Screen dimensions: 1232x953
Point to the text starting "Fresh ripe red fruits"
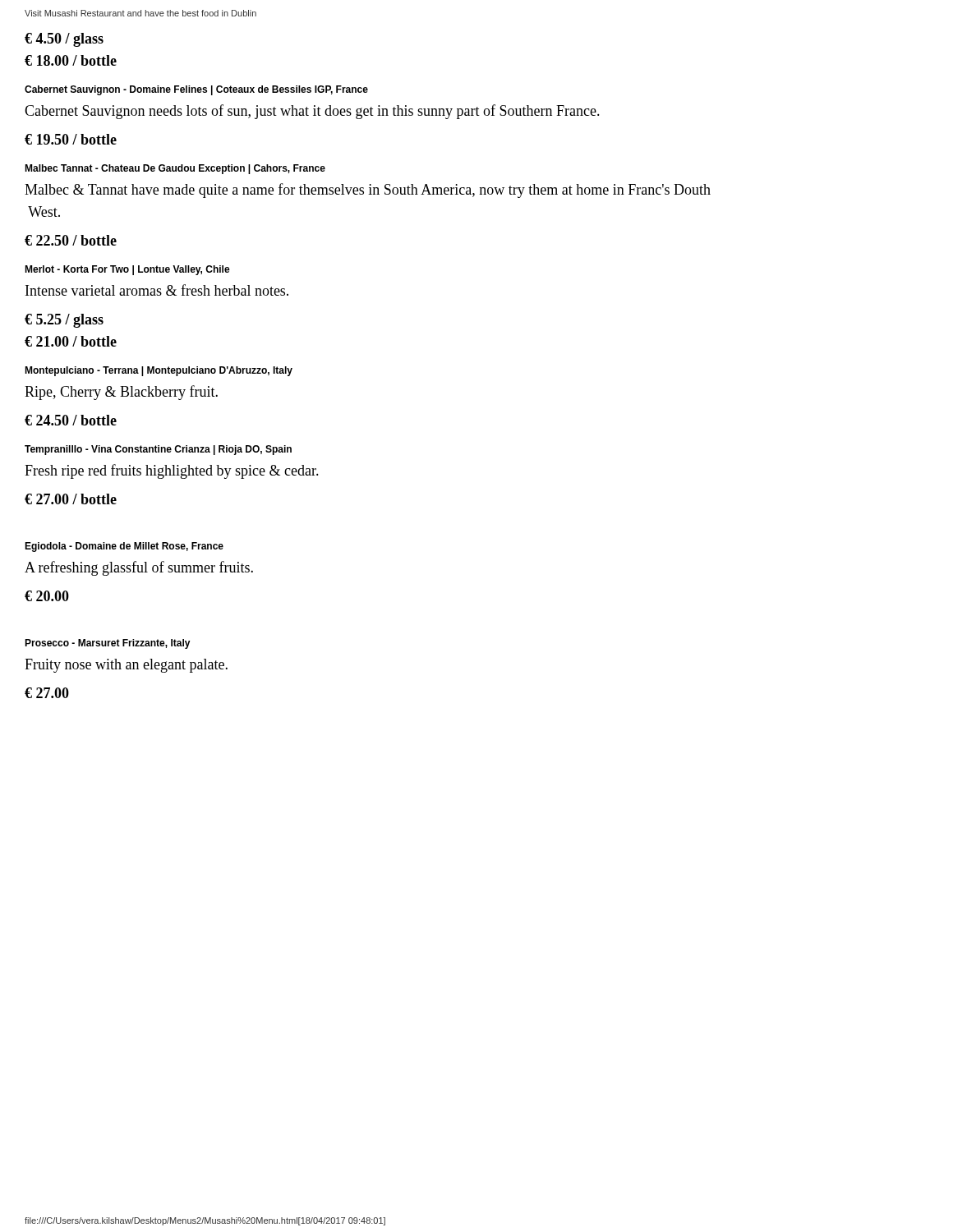tap(172, 471)
